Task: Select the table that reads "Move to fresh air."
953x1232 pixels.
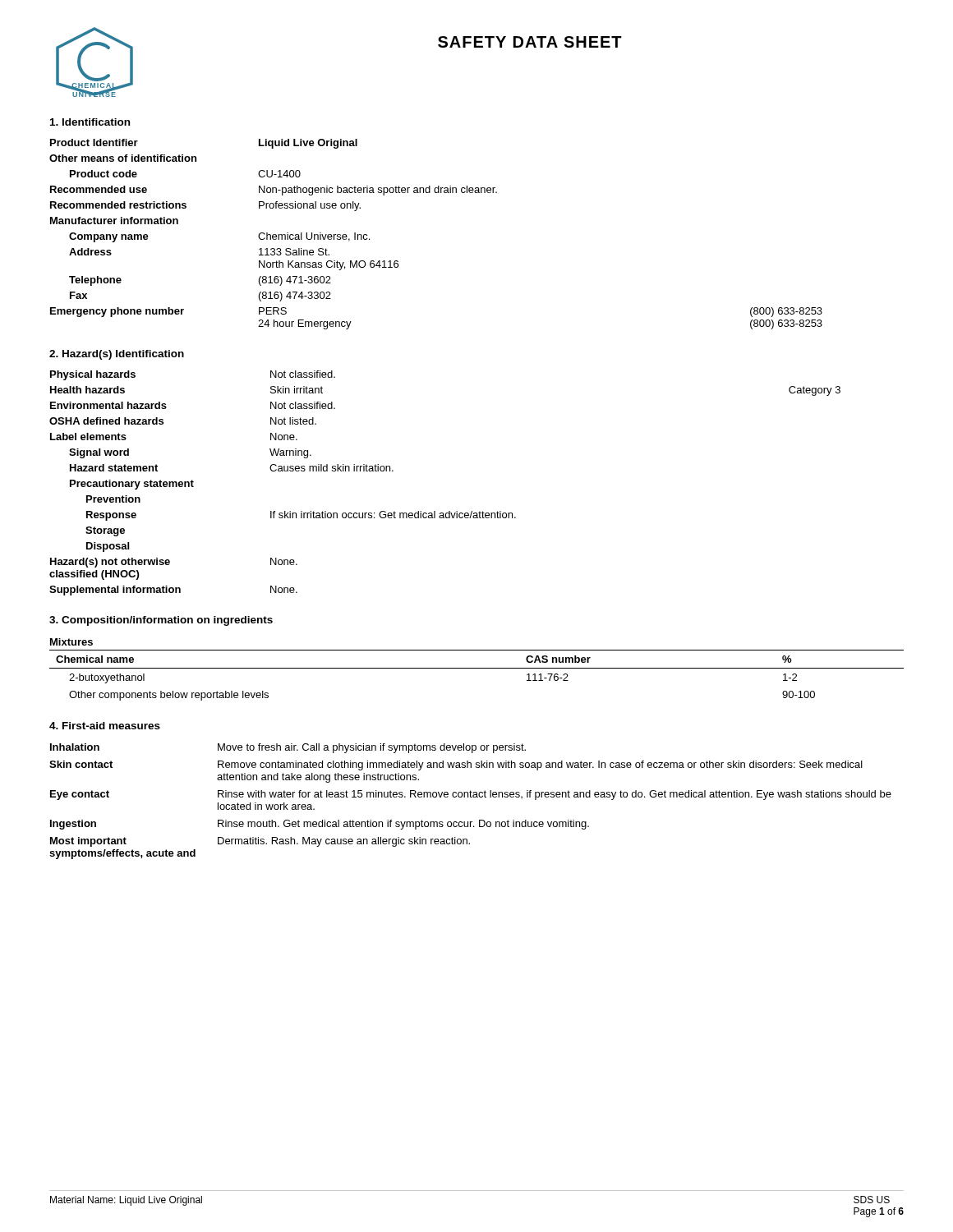Action: [x=476, y=800]
